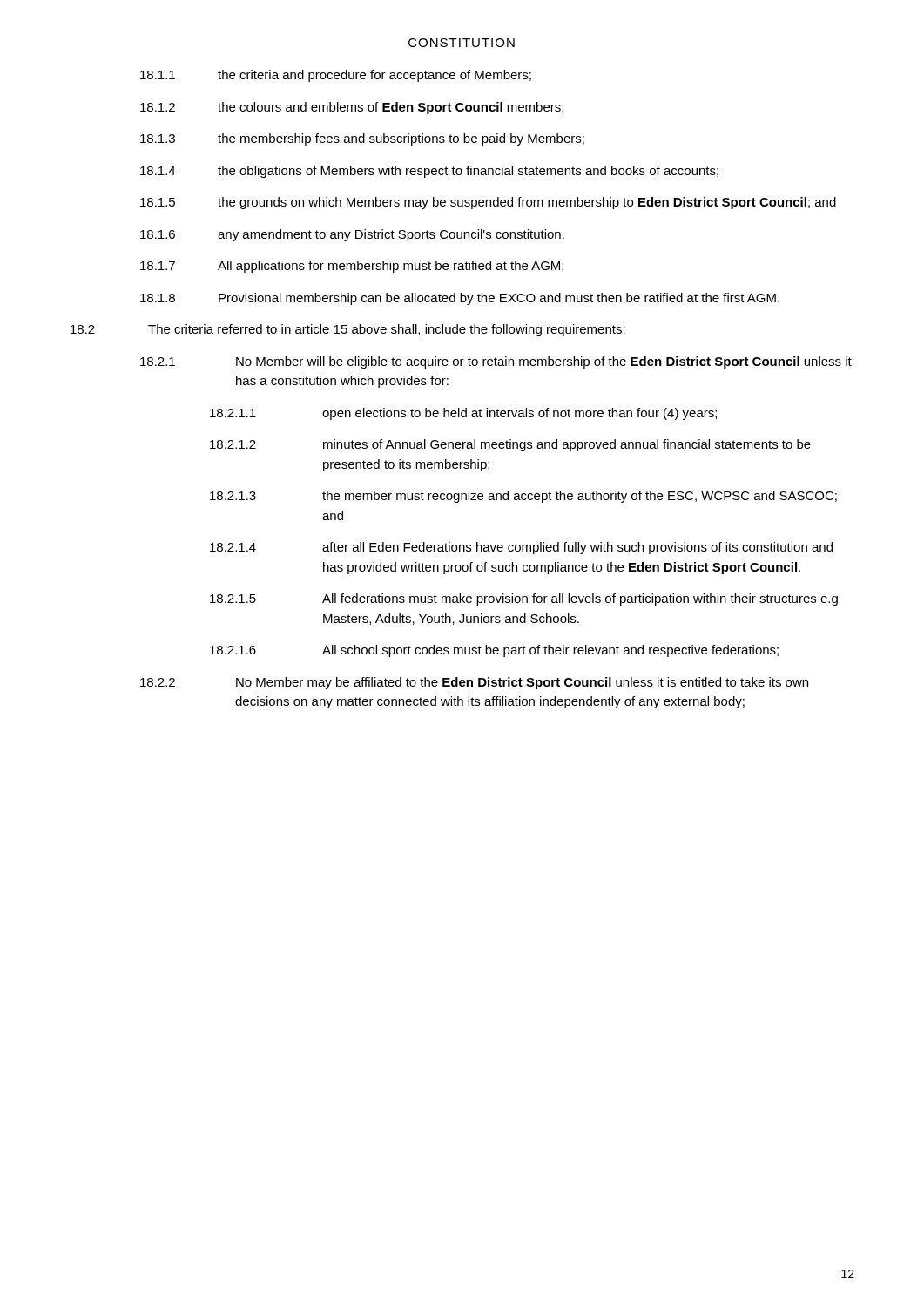This screenshot has width=924, height=1307.
Task: Point to the region starting "18.1.6 any amendment to any District"
Action: click(x=497, y=234)
